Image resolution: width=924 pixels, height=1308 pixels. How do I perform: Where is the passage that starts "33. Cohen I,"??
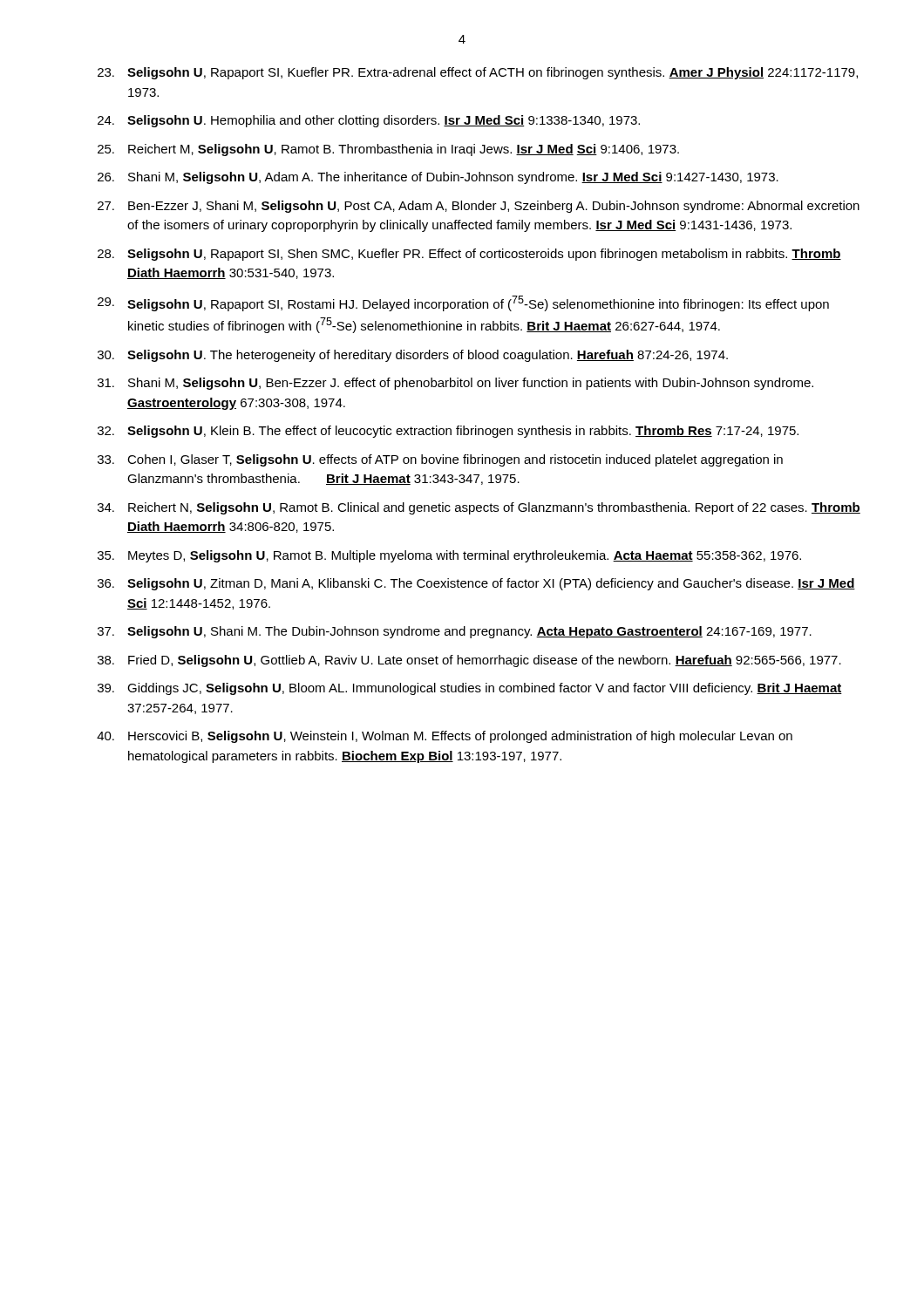coord(470,469)
